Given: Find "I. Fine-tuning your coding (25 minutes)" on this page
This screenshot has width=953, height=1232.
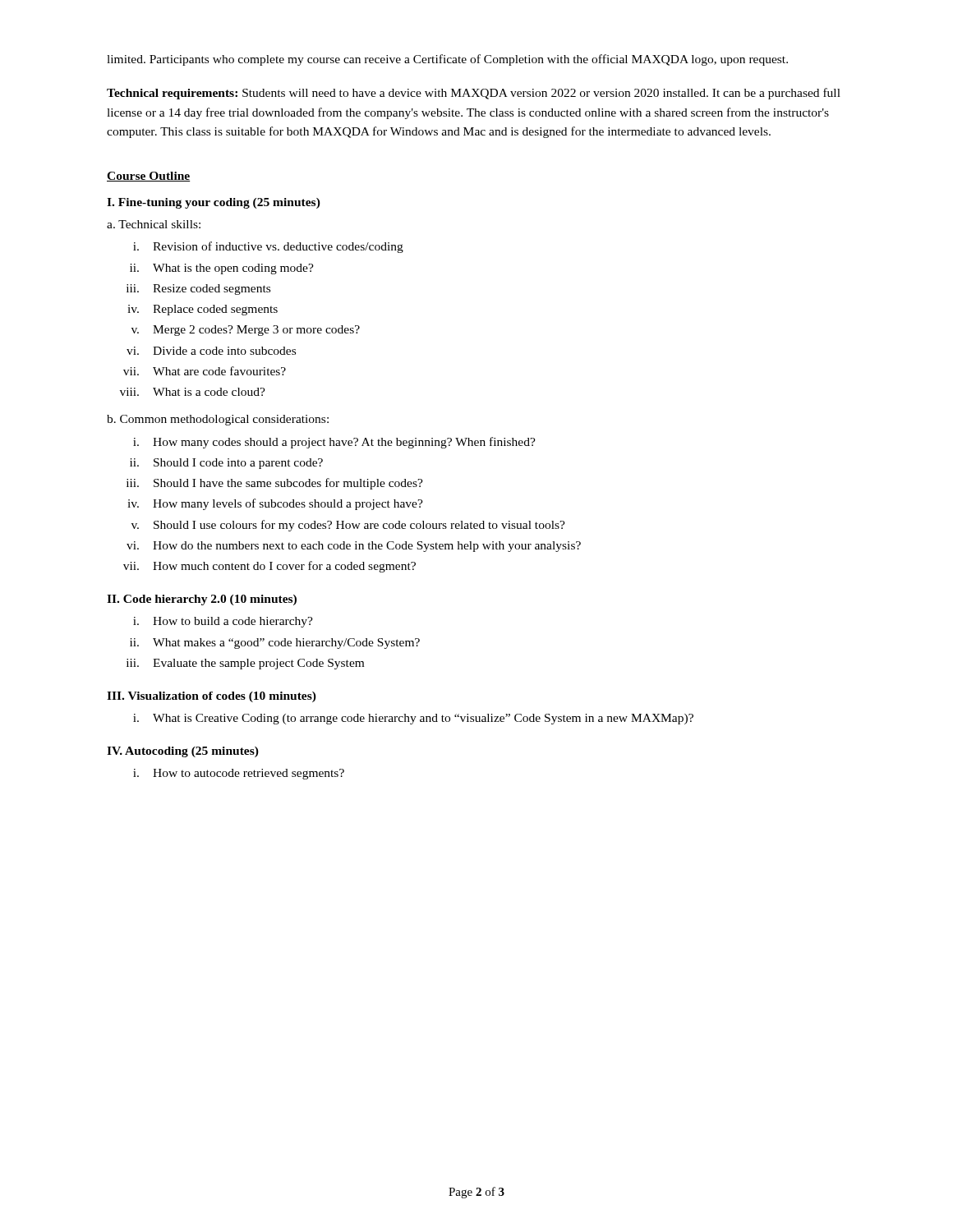Looking at the screenshot, I should [x=214, y=202].
